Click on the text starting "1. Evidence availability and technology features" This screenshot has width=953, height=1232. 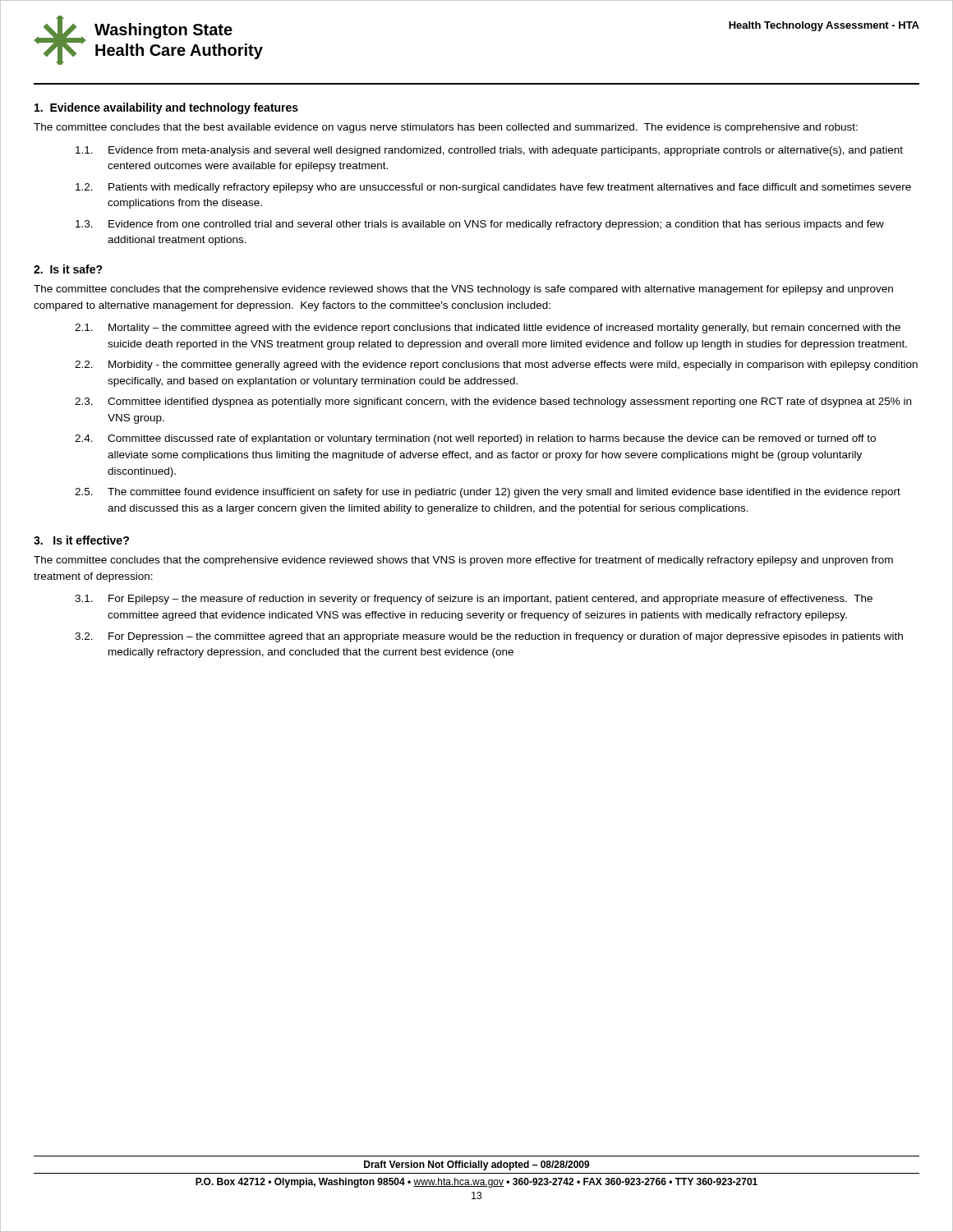(166, 108)
